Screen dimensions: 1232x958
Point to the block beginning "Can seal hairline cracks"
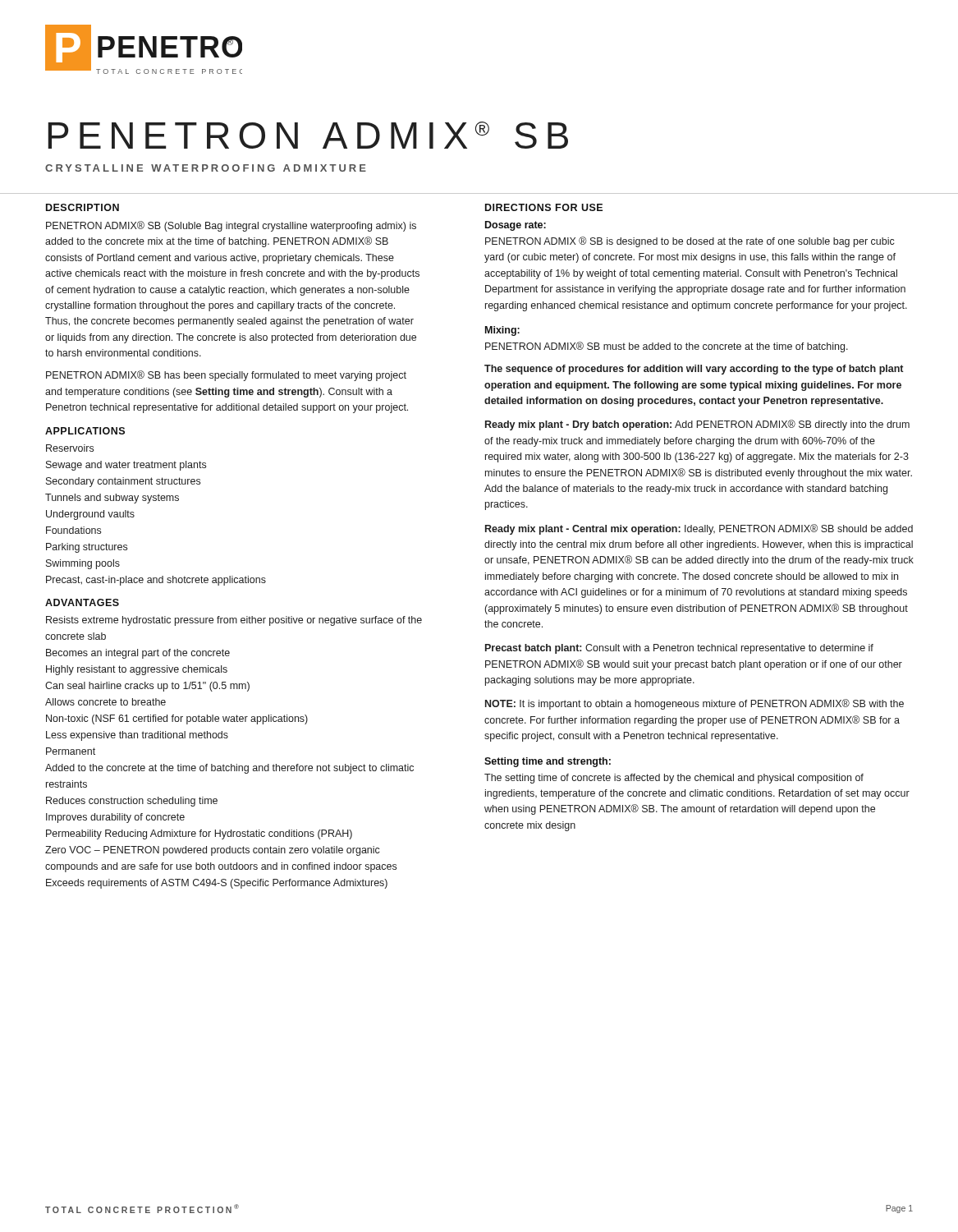coord(148,685)
